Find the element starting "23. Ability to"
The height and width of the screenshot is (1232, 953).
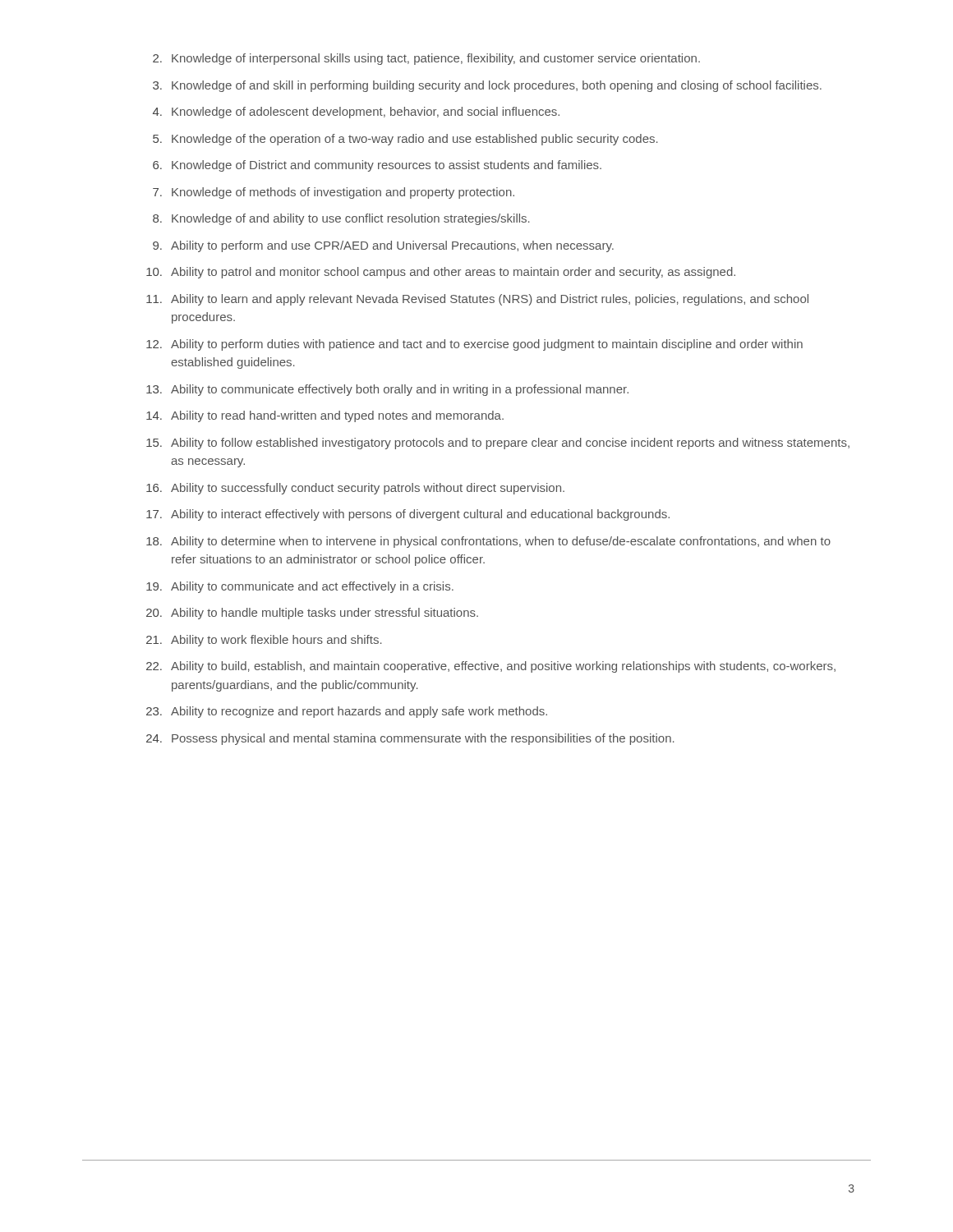tap(493, 711)
